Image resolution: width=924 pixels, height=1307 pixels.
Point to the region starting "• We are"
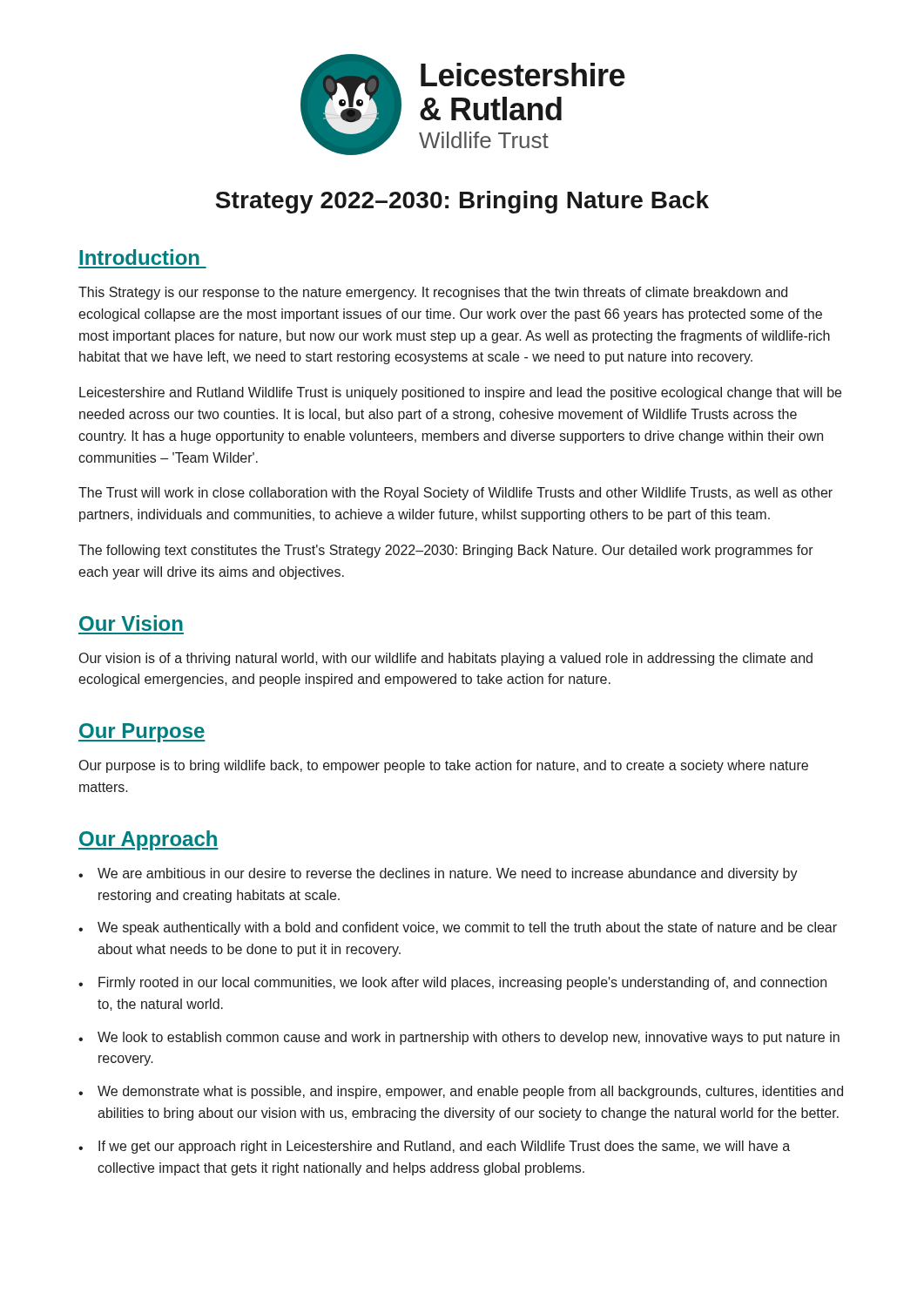(462, 885)
